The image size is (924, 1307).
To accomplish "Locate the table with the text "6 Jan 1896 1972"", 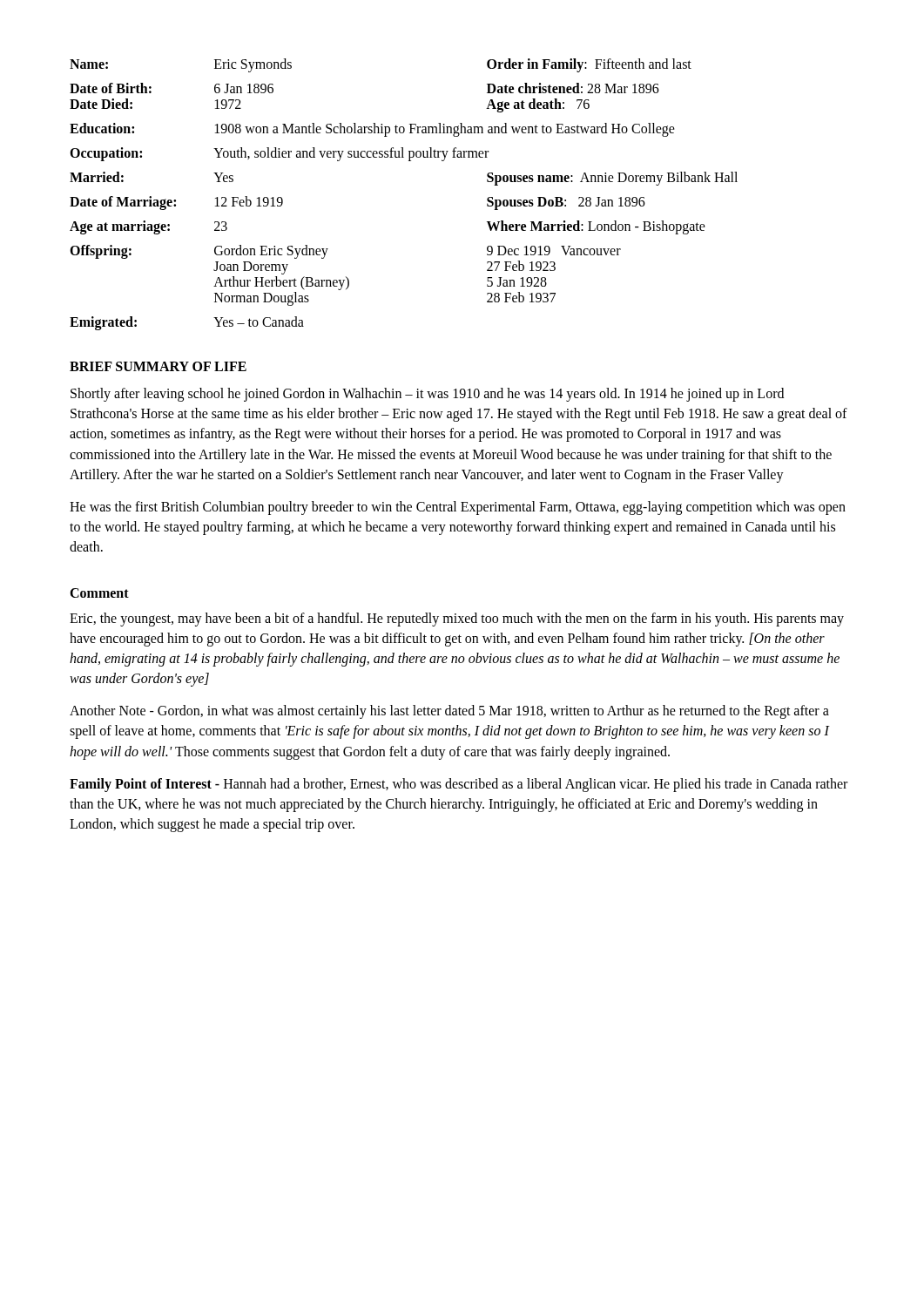I will point(462,193).
